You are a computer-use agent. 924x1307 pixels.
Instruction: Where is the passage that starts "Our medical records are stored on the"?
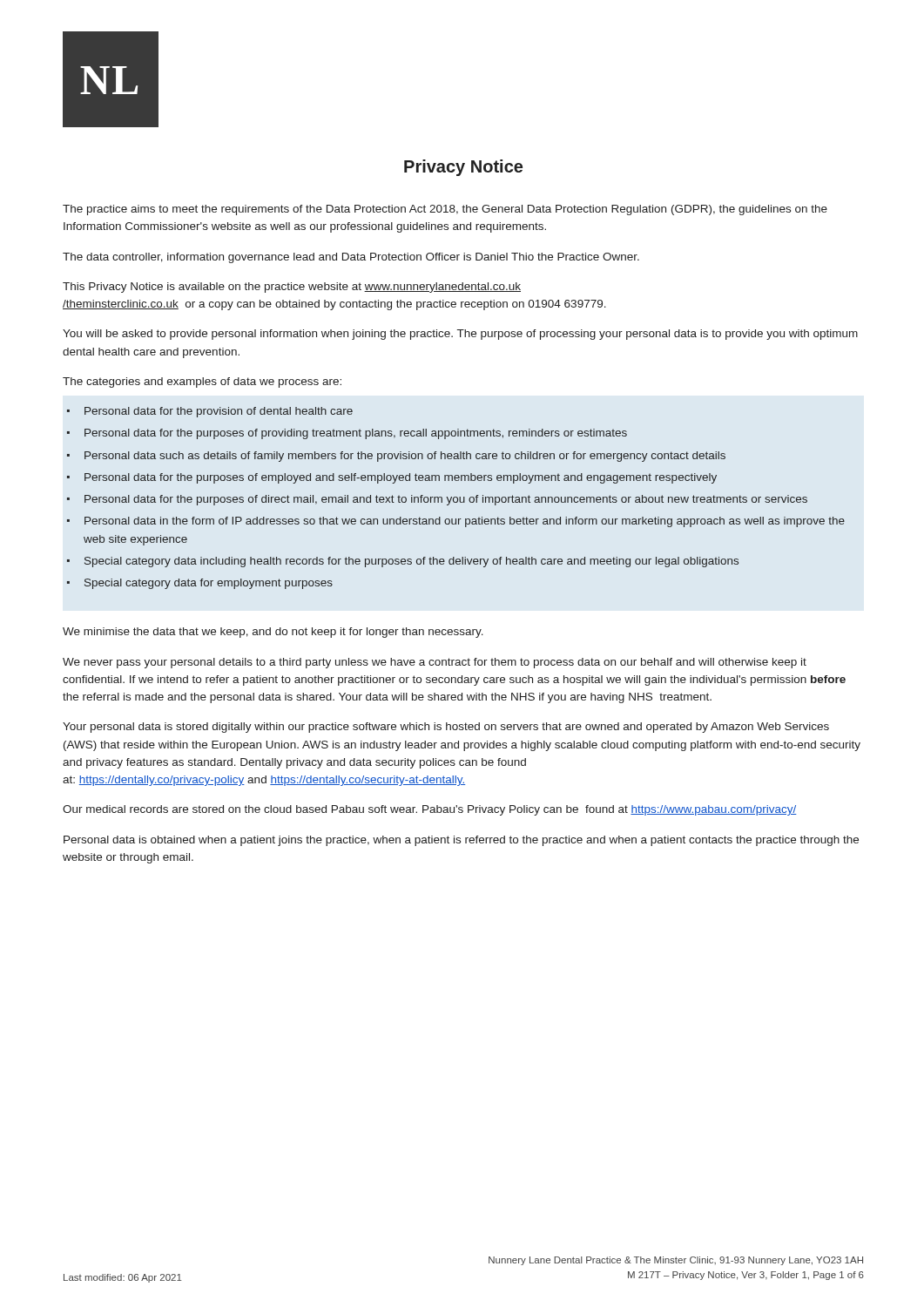pos(429,809)
